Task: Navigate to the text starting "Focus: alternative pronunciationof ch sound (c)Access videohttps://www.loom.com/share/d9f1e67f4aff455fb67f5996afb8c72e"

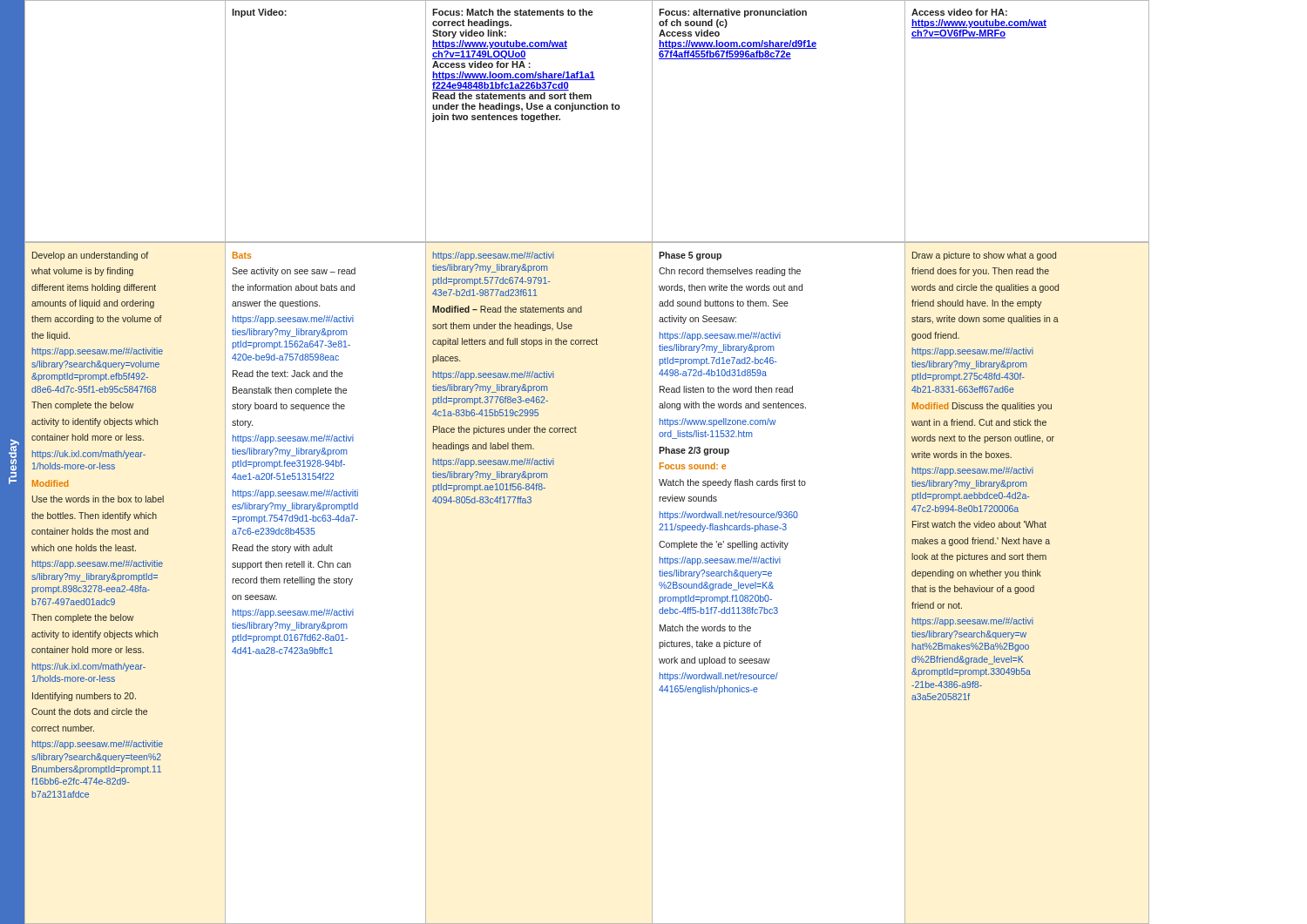Action: click(738, 33)
